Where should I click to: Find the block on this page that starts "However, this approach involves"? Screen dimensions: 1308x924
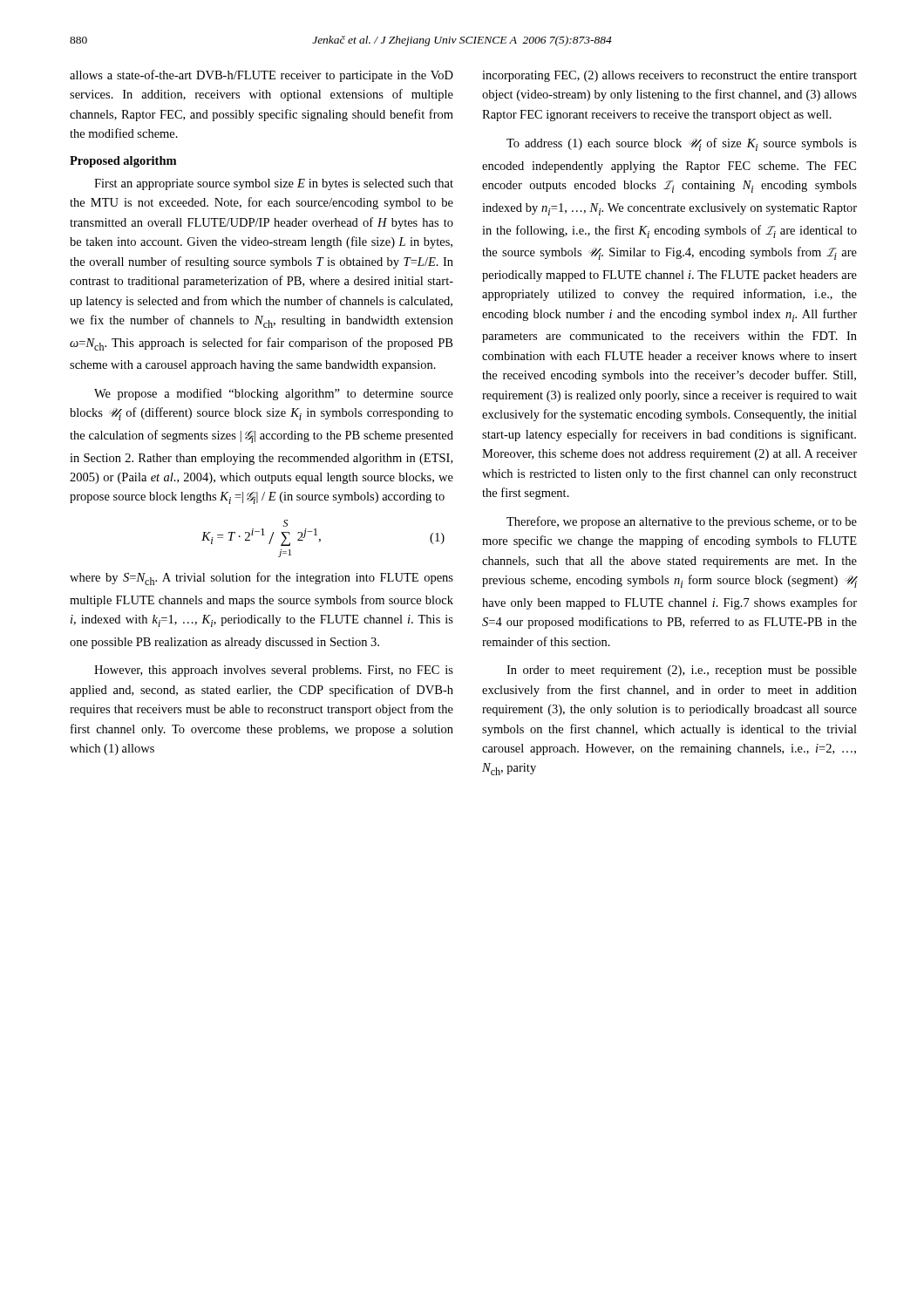[x=262, y=709]
